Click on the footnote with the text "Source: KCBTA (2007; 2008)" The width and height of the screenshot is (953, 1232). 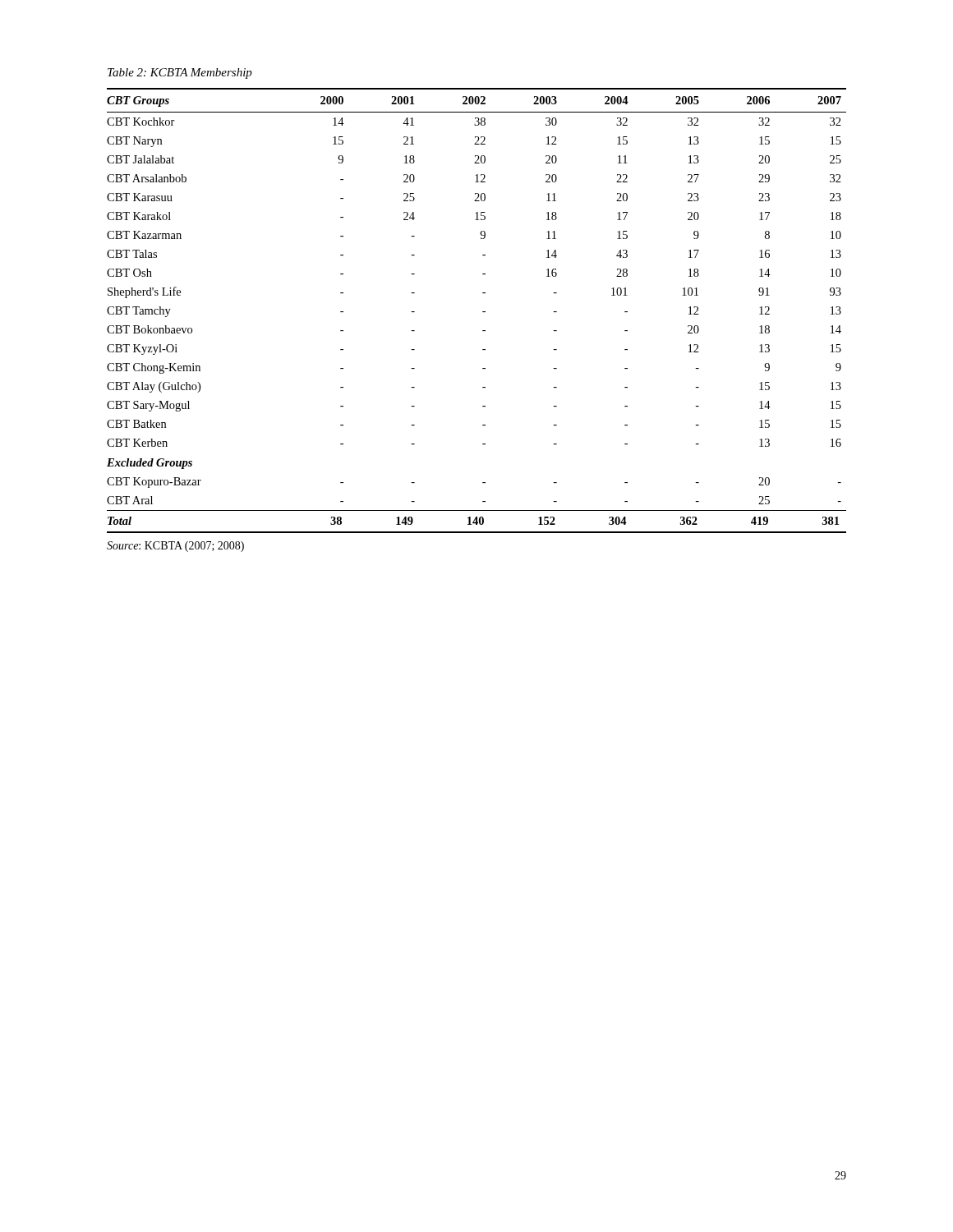click(x=176, y=546)
